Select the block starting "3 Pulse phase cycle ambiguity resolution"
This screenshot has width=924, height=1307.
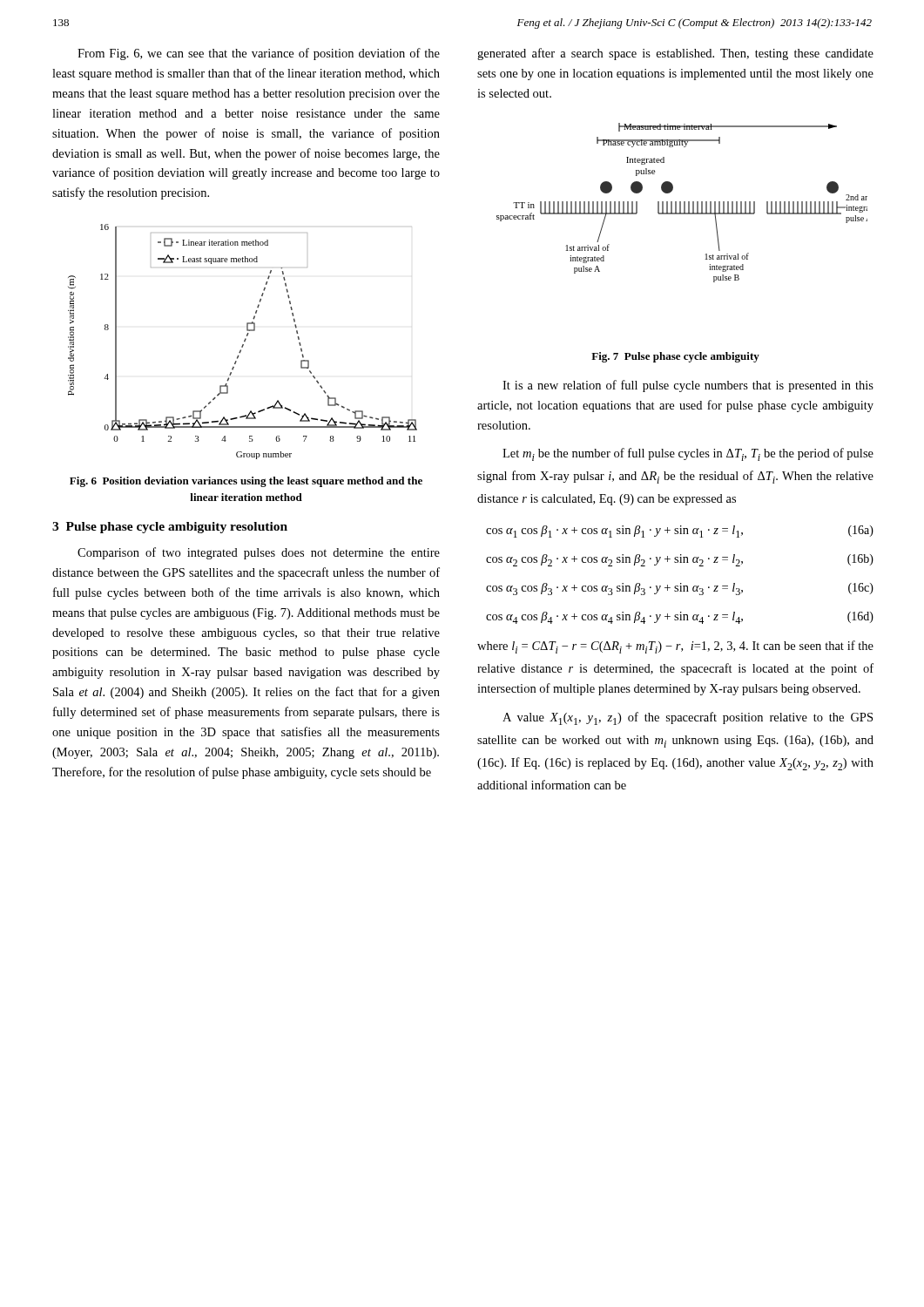[x=170, y=526]
